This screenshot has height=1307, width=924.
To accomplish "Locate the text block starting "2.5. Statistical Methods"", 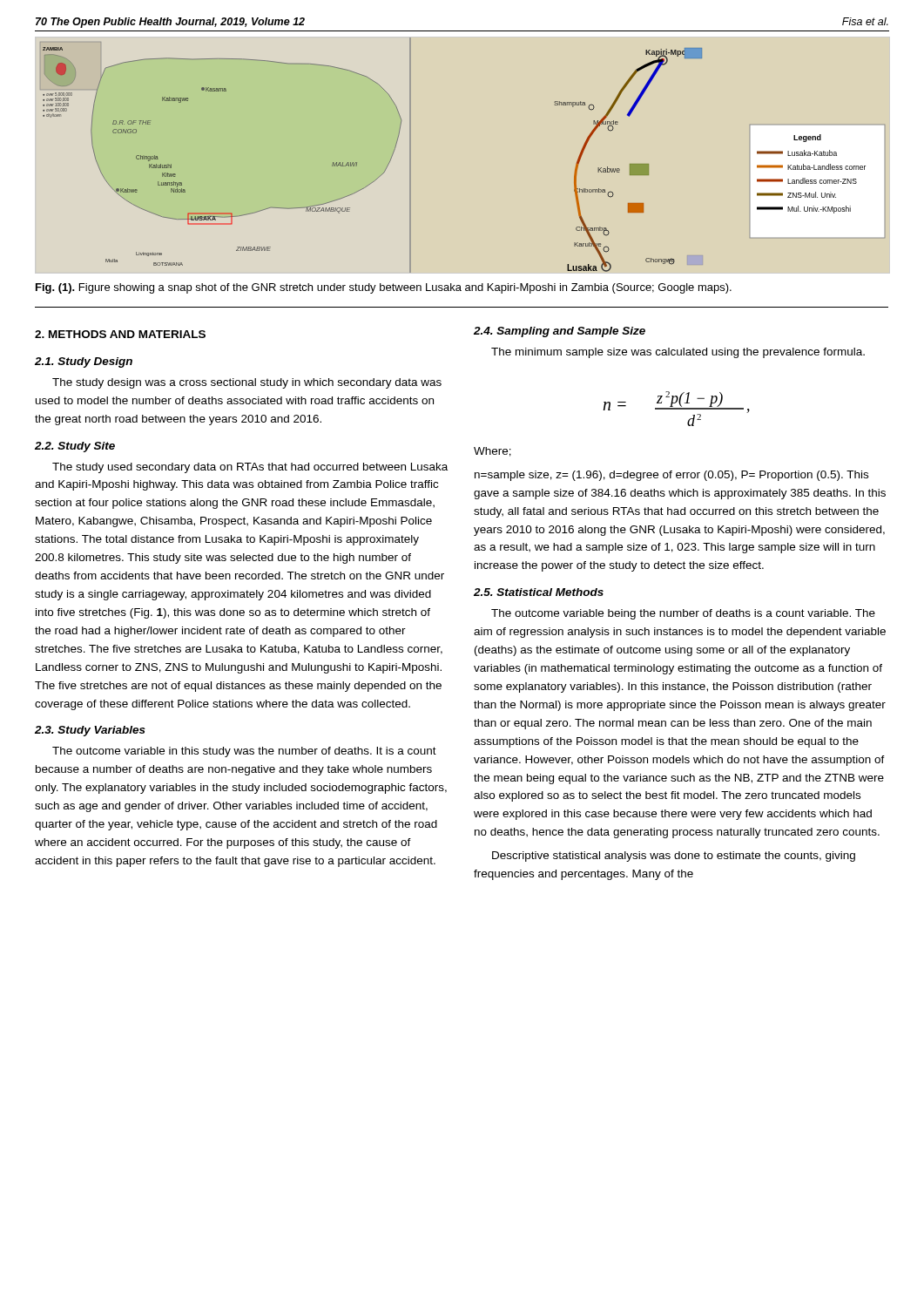I will pyautogui.click(x=539, y=592).
